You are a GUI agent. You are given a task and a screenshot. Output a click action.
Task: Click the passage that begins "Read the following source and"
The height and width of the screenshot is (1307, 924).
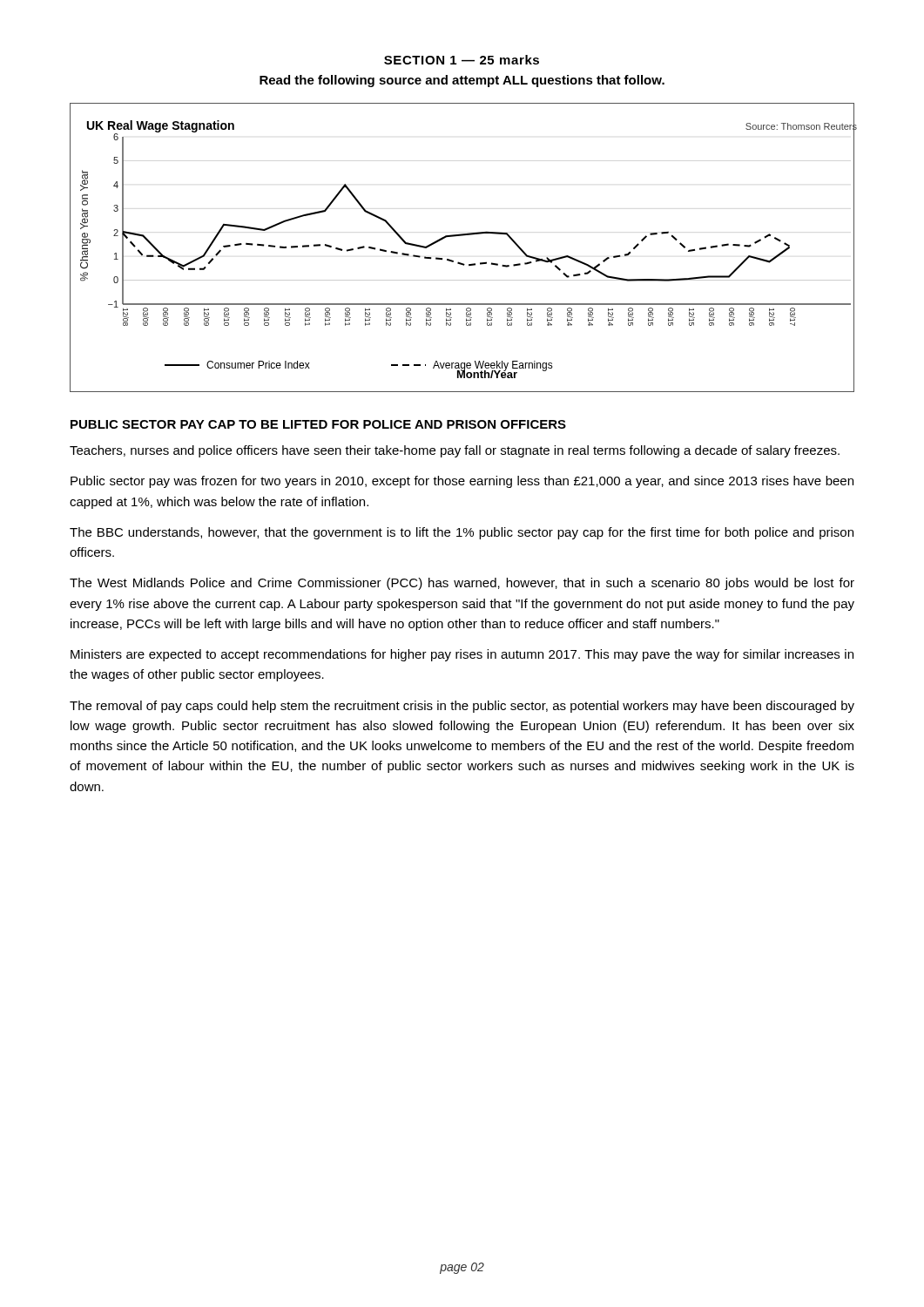[x=462, y=80]
